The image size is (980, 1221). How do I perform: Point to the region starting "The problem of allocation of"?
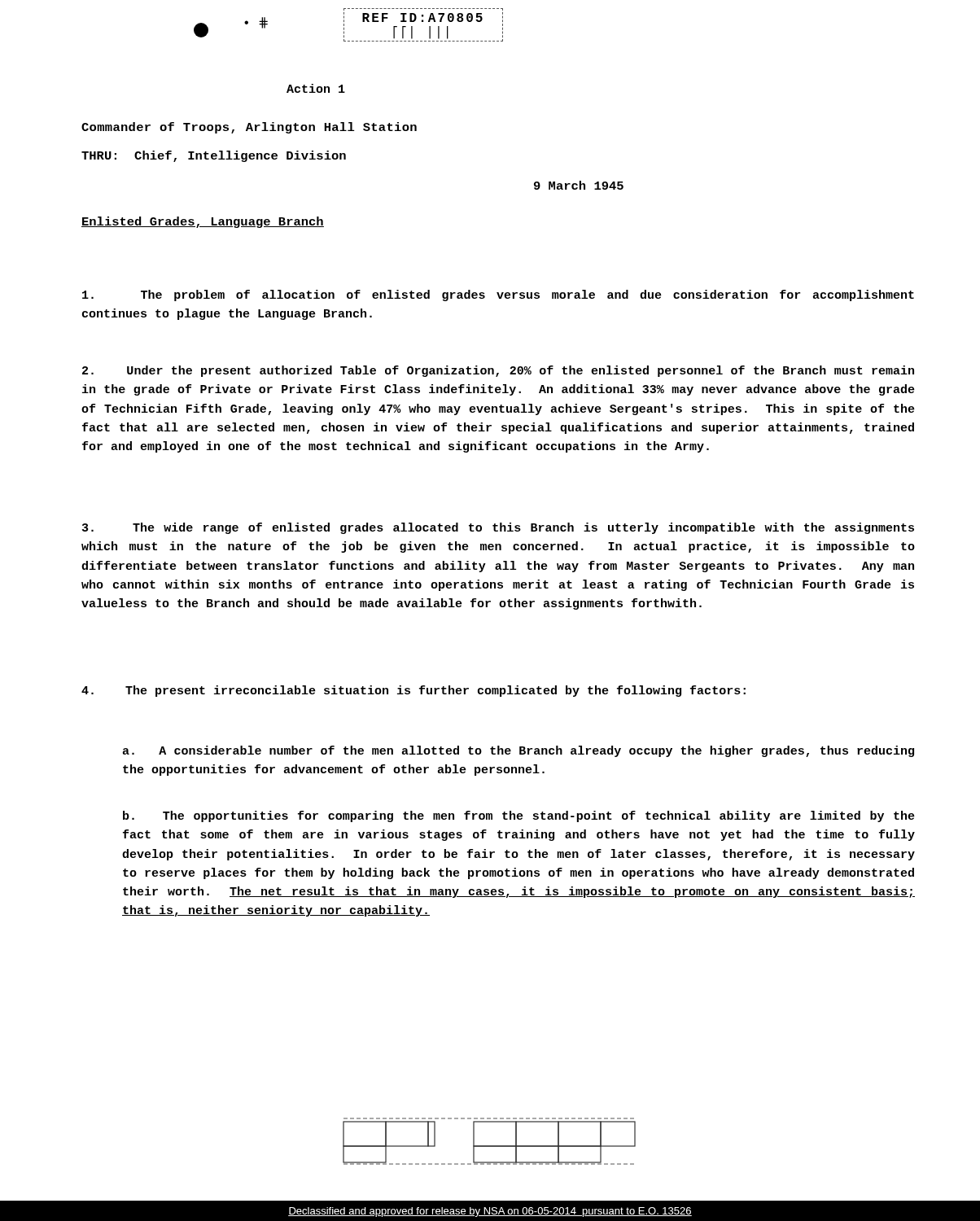click(498, 305)
